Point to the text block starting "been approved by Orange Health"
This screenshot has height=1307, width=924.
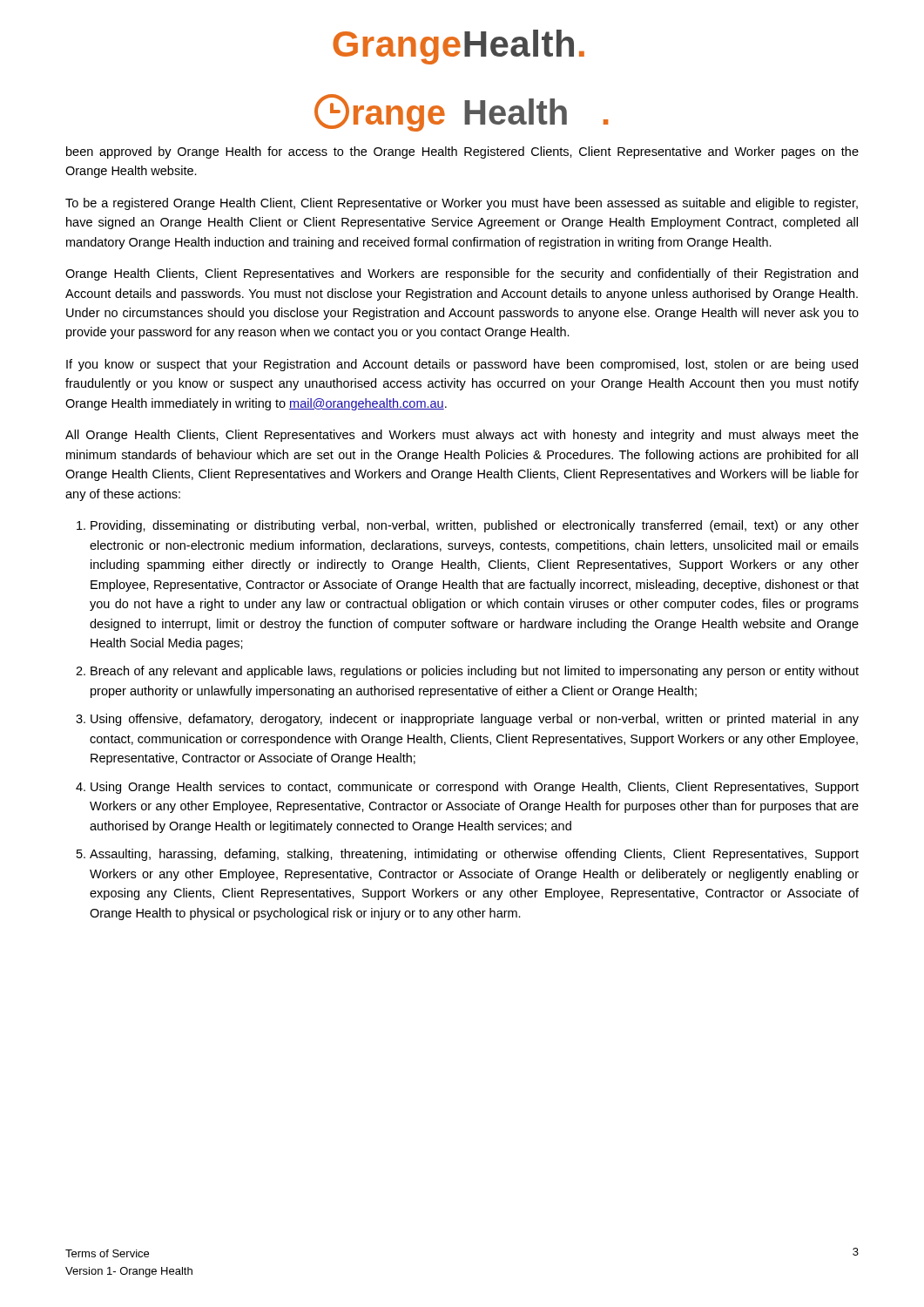pyautogui.click(x=462, y=161)
